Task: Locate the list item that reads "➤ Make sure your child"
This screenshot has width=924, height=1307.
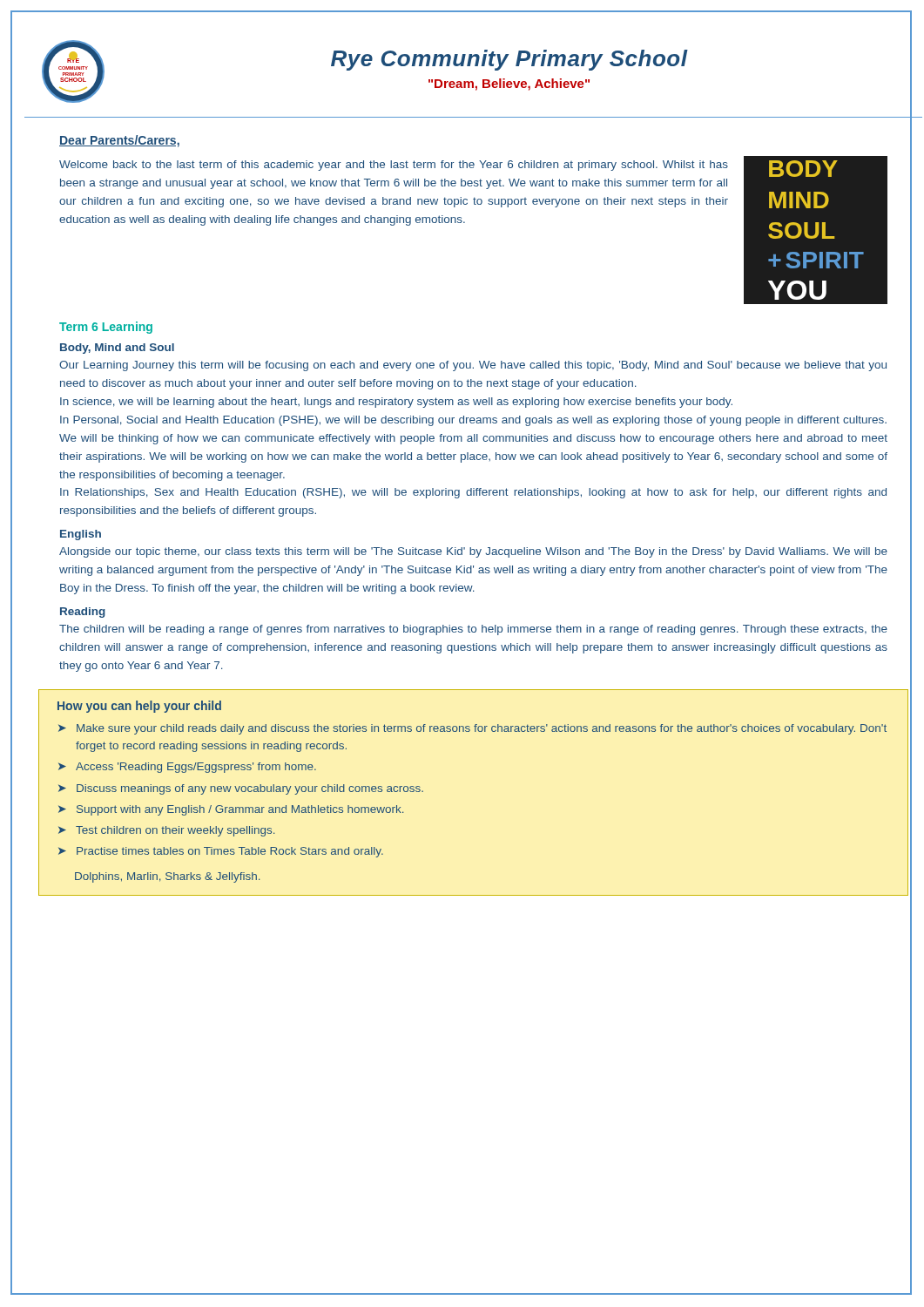Action: click(473, 737)
